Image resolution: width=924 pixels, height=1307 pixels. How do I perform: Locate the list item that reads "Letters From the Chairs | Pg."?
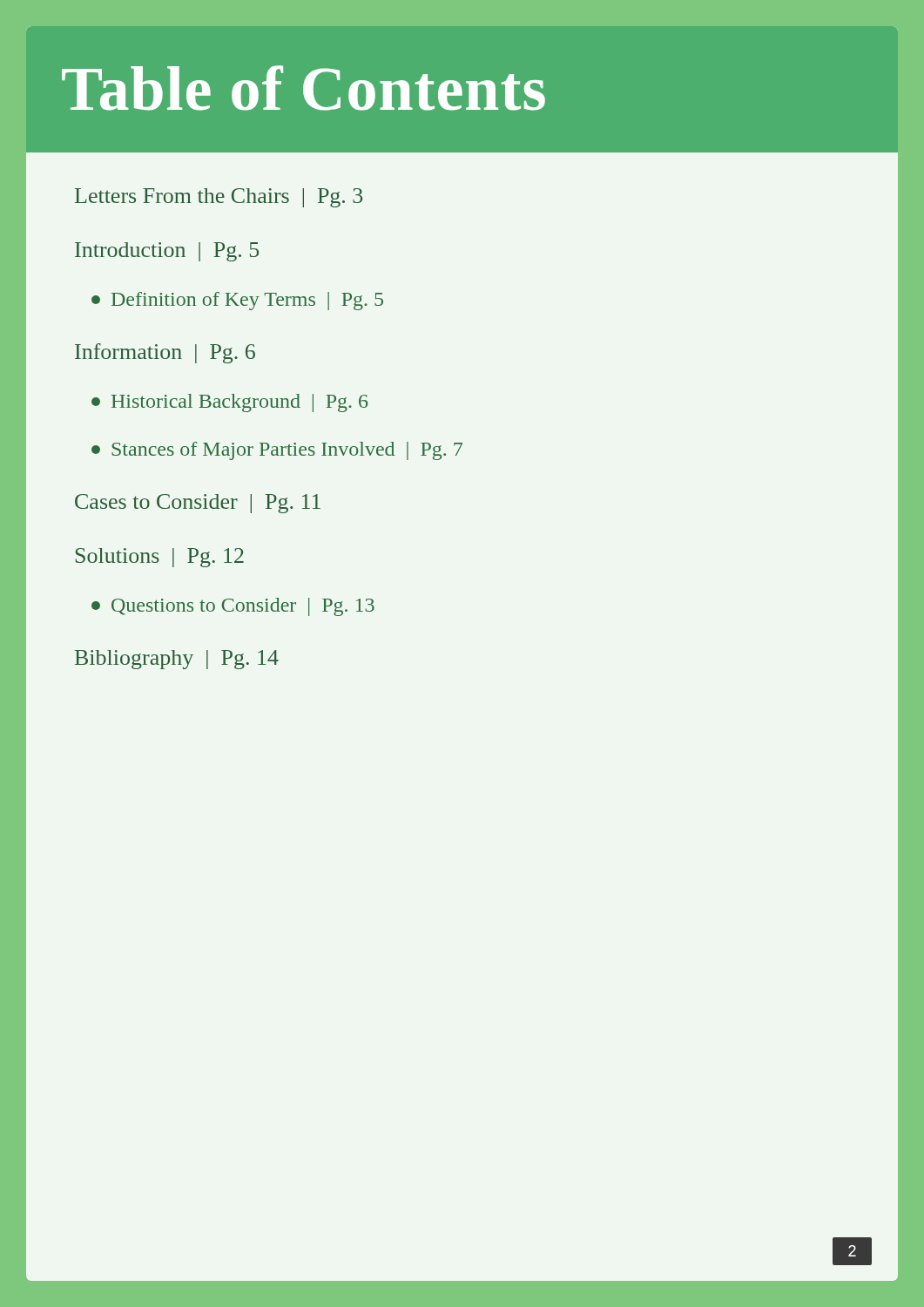pyautogui.click(x=219, y=196)
